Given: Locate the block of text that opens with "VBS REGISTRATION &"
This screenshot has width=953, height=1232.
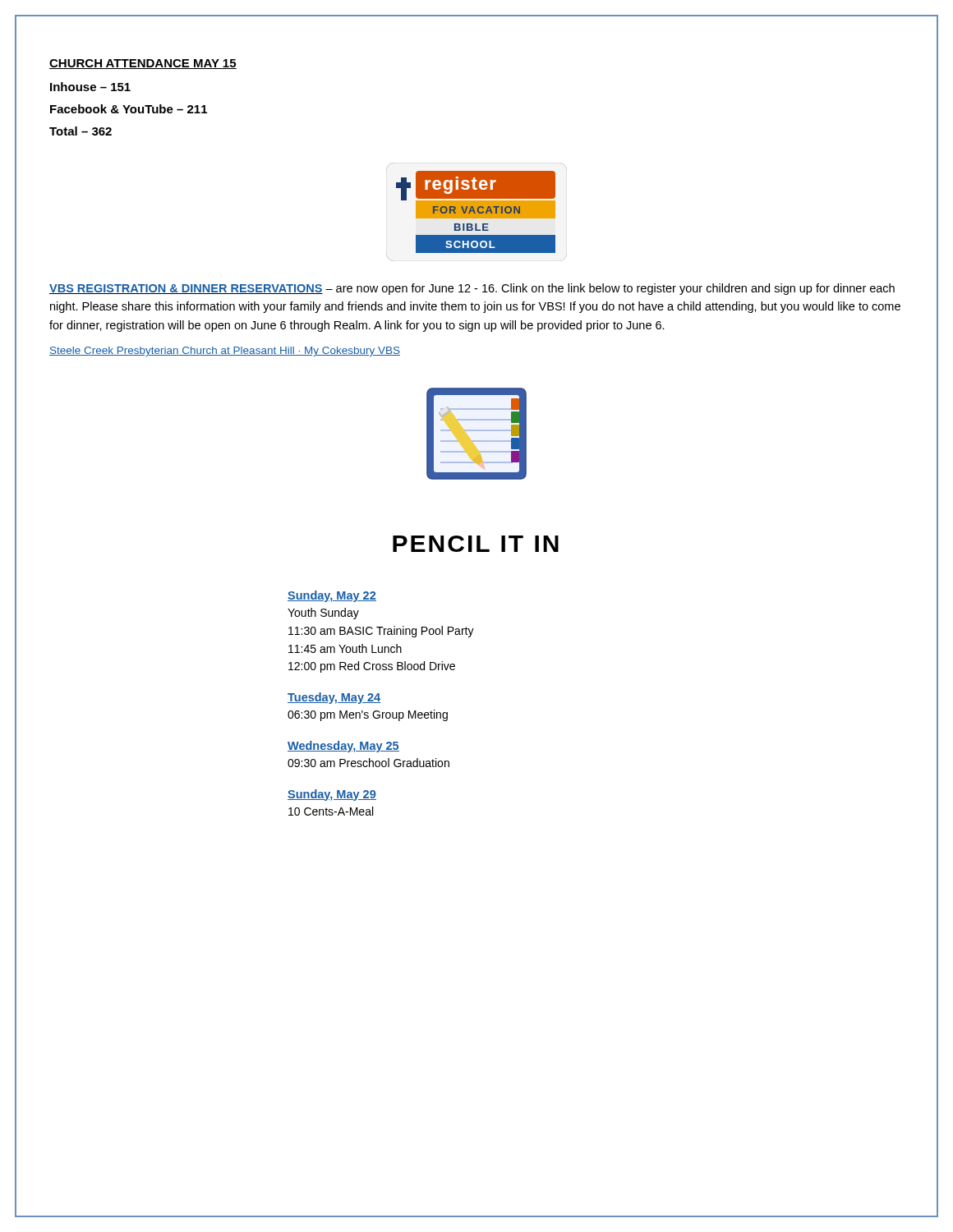Looking at the screenshot, I should point(475,307).
